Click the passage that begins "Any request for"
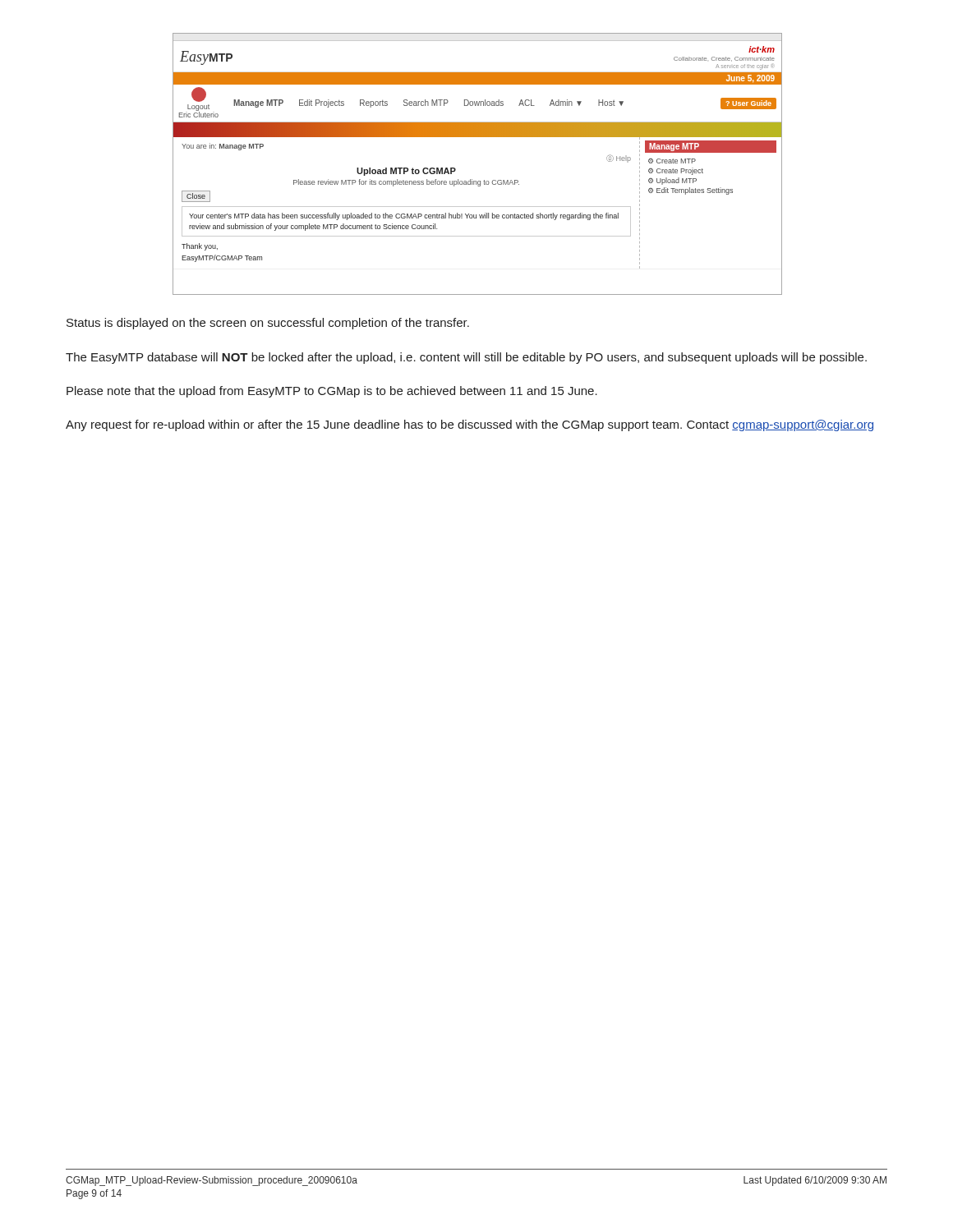 click(476, 424)
